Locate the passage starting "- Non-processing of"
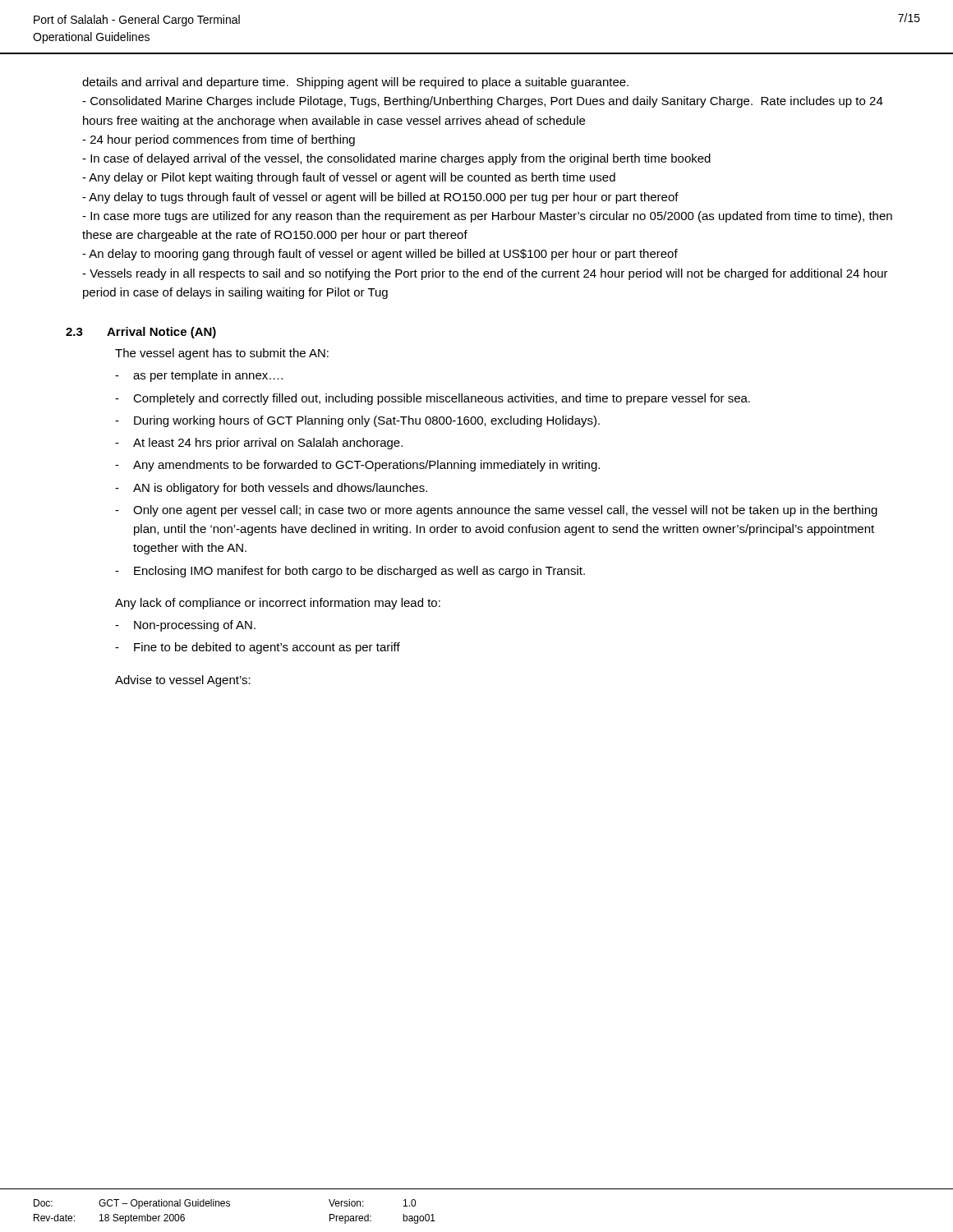The height and width of the screenshot is (1232, 953). (185, 626)
